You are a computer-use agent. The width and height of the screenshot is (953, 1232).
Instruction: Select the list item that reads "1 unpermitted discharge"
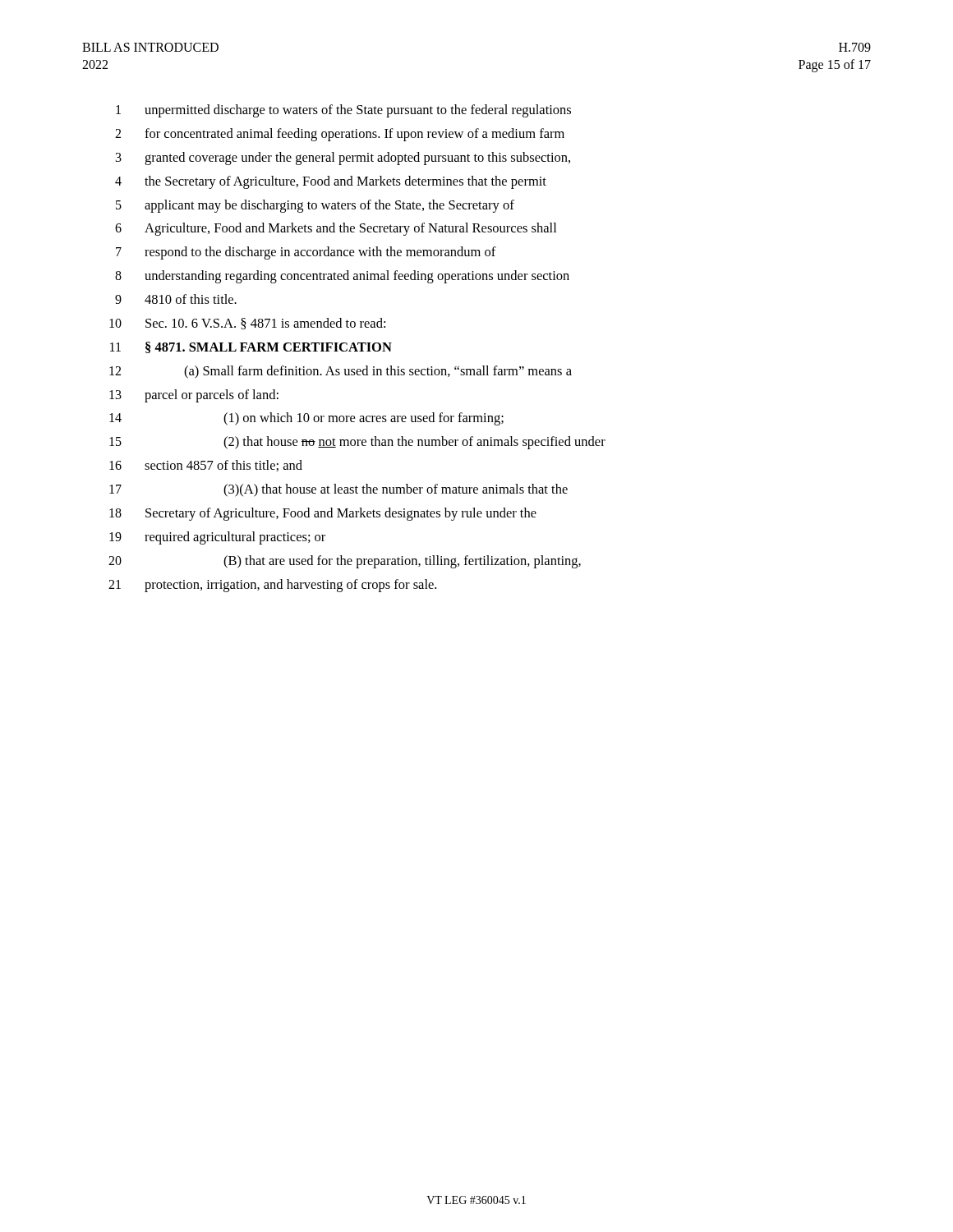tap(476, 110)
